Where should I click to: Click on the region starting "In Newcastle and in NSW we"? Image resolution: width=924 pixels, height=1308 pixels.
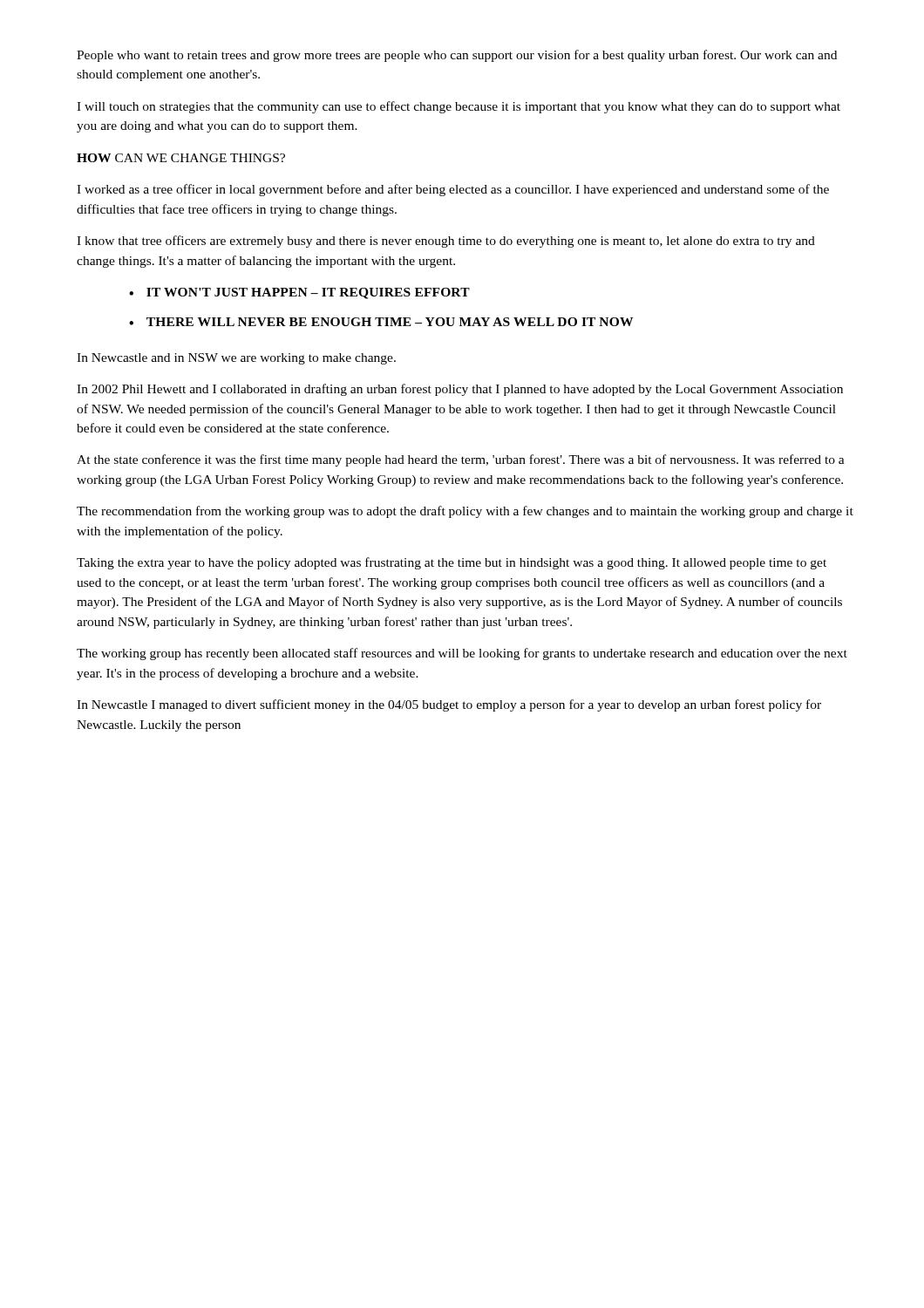[237, 357]
